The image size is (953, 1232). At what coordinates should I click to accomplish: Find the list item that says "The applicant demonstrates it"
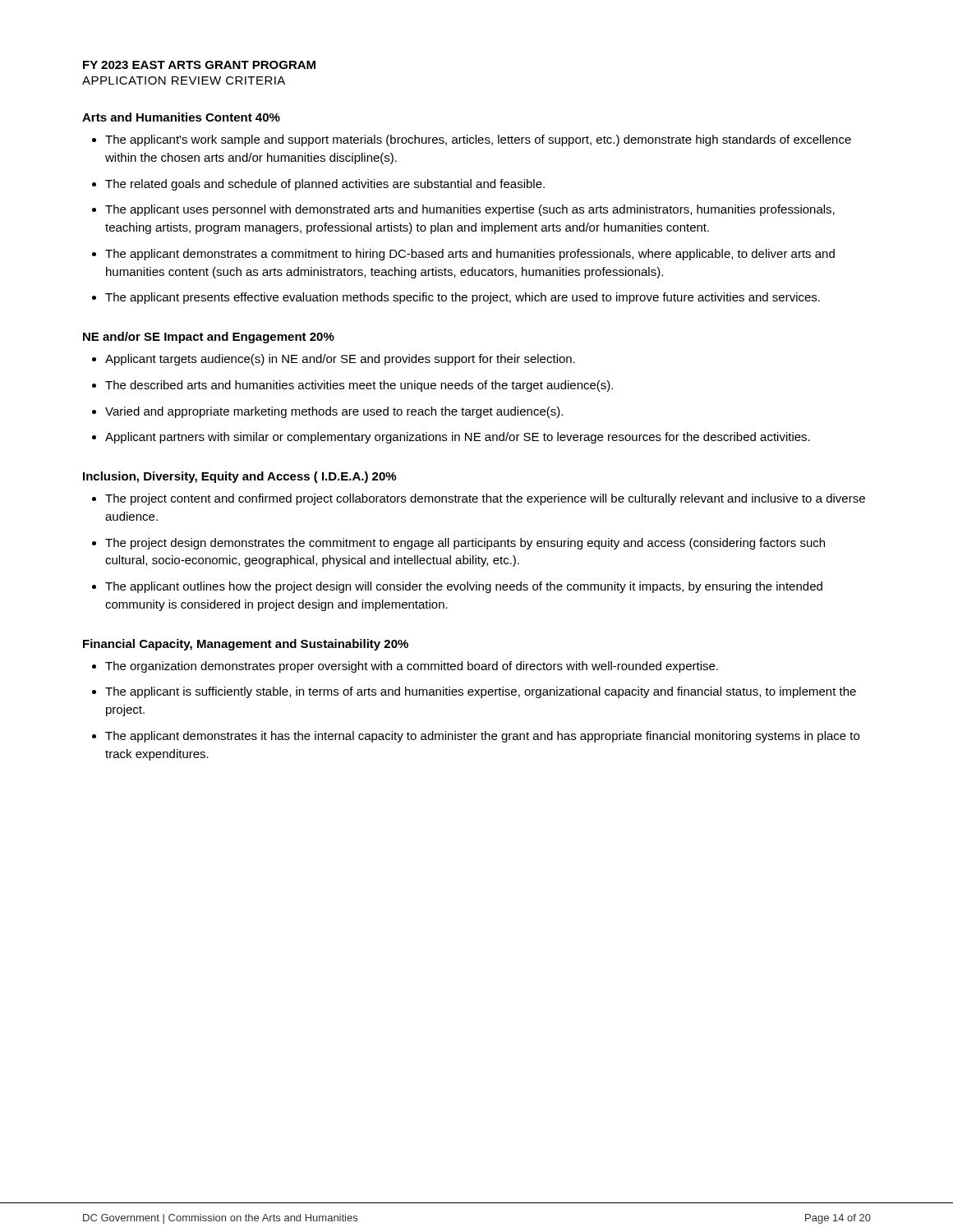(483, 744)
